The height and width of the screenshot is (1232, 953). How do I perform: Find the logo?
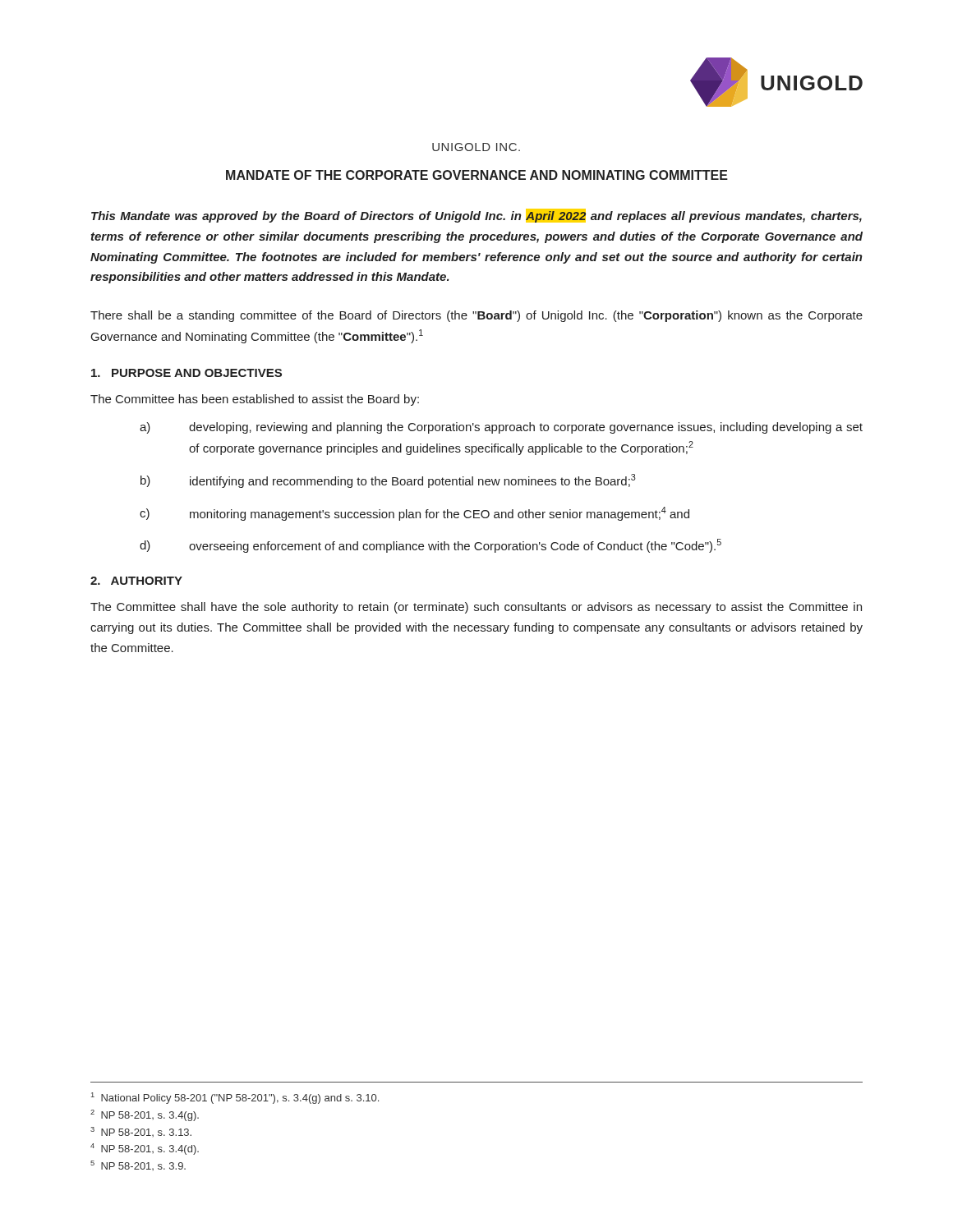coord(476,82)
